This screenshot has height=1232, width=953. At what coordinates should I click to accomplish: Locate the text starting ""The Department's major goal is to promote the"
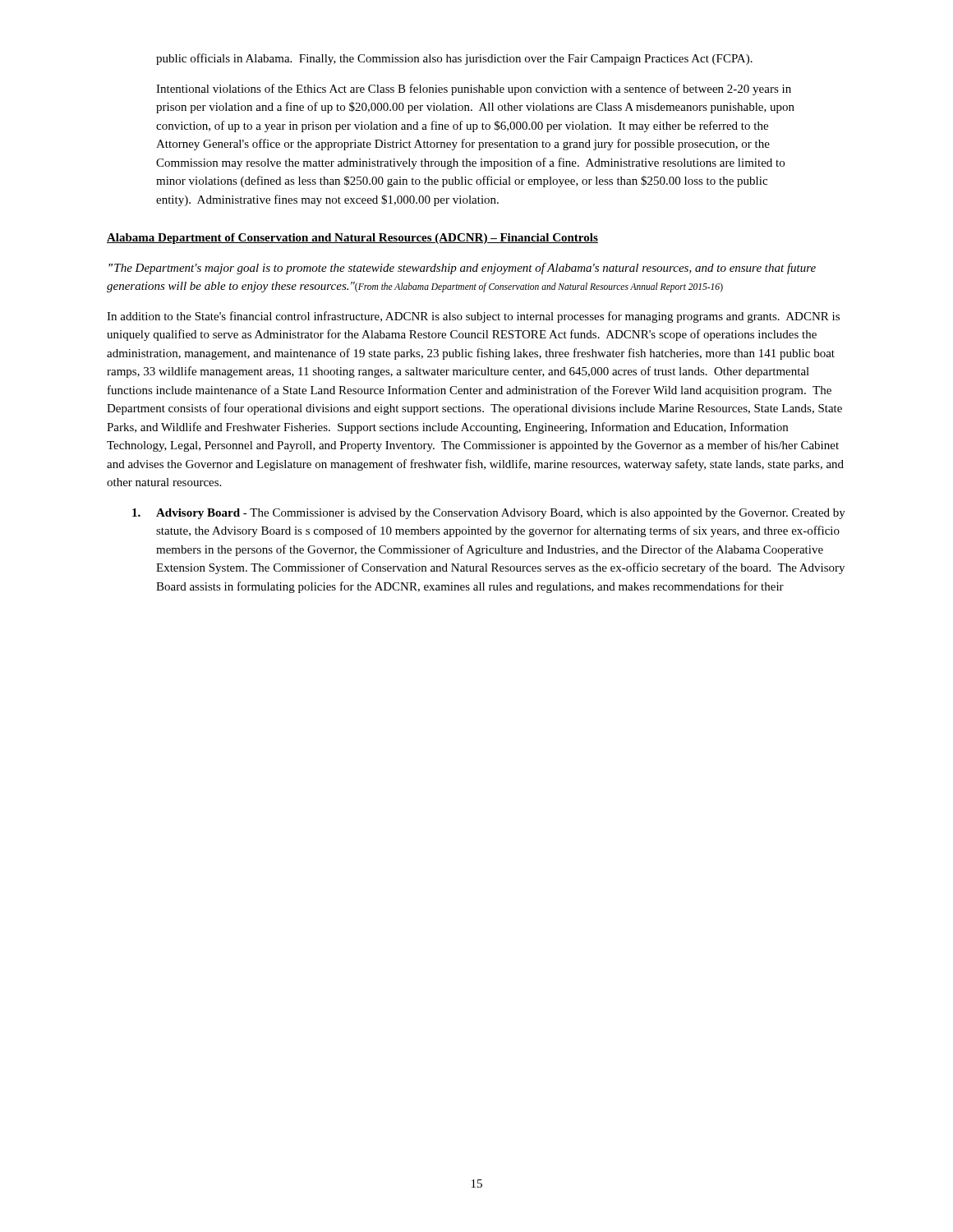476,277
